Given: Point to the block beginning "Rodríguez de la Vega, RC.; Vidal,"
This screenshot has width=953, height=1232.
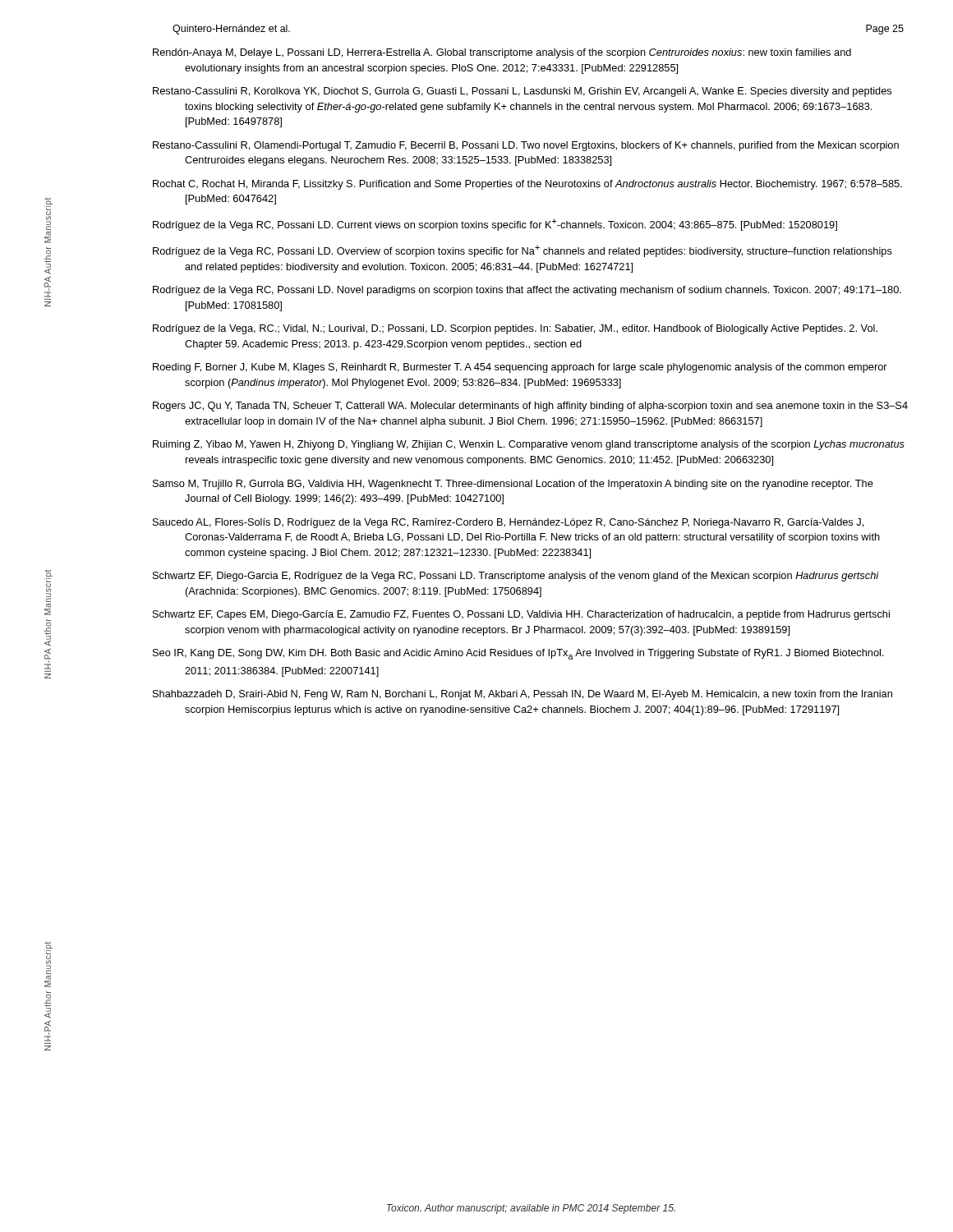Looking at the screenshot, I should tap(515, 336).
